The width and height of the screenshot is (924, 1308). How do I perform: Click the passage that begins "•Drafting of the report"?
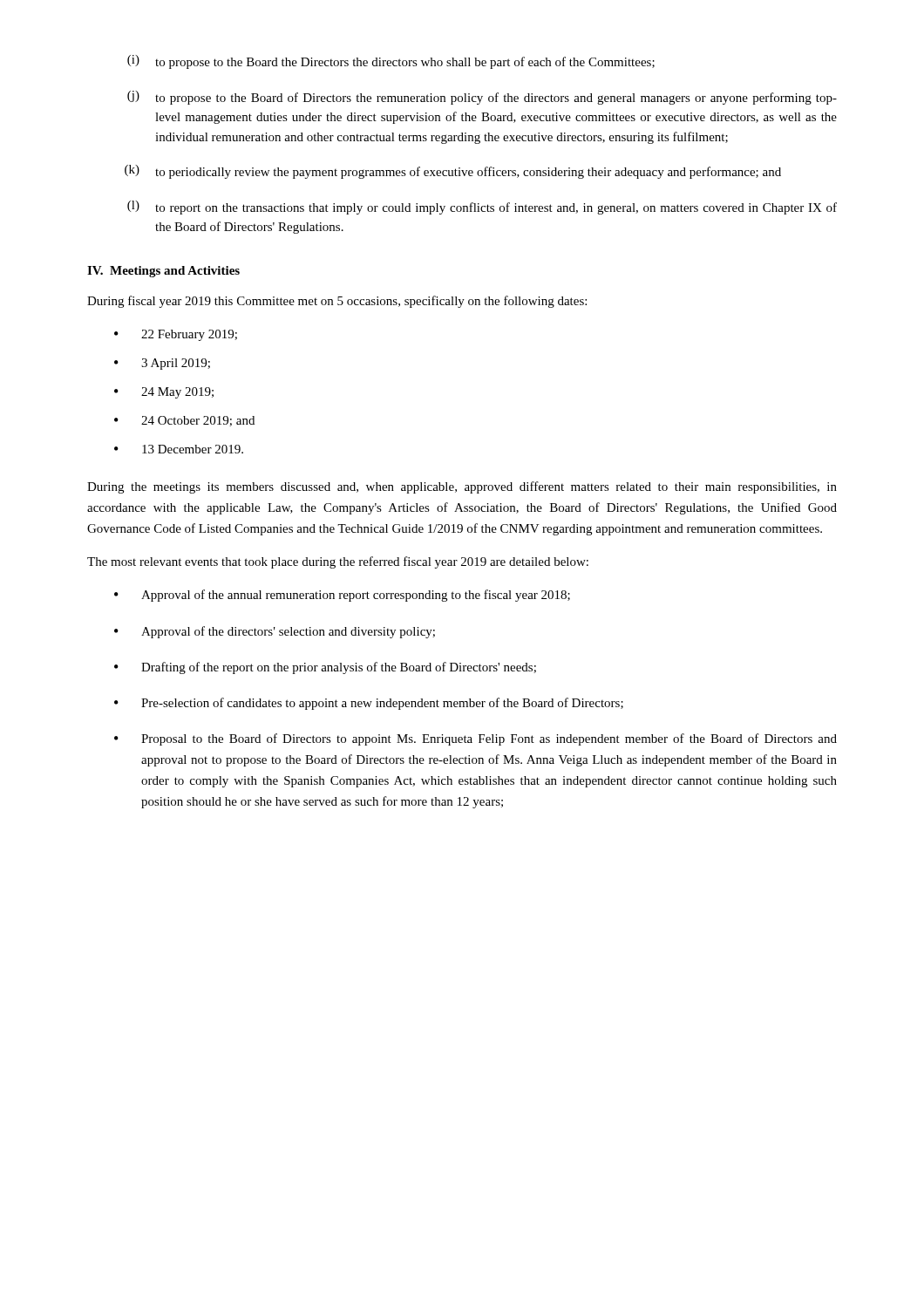475,667
